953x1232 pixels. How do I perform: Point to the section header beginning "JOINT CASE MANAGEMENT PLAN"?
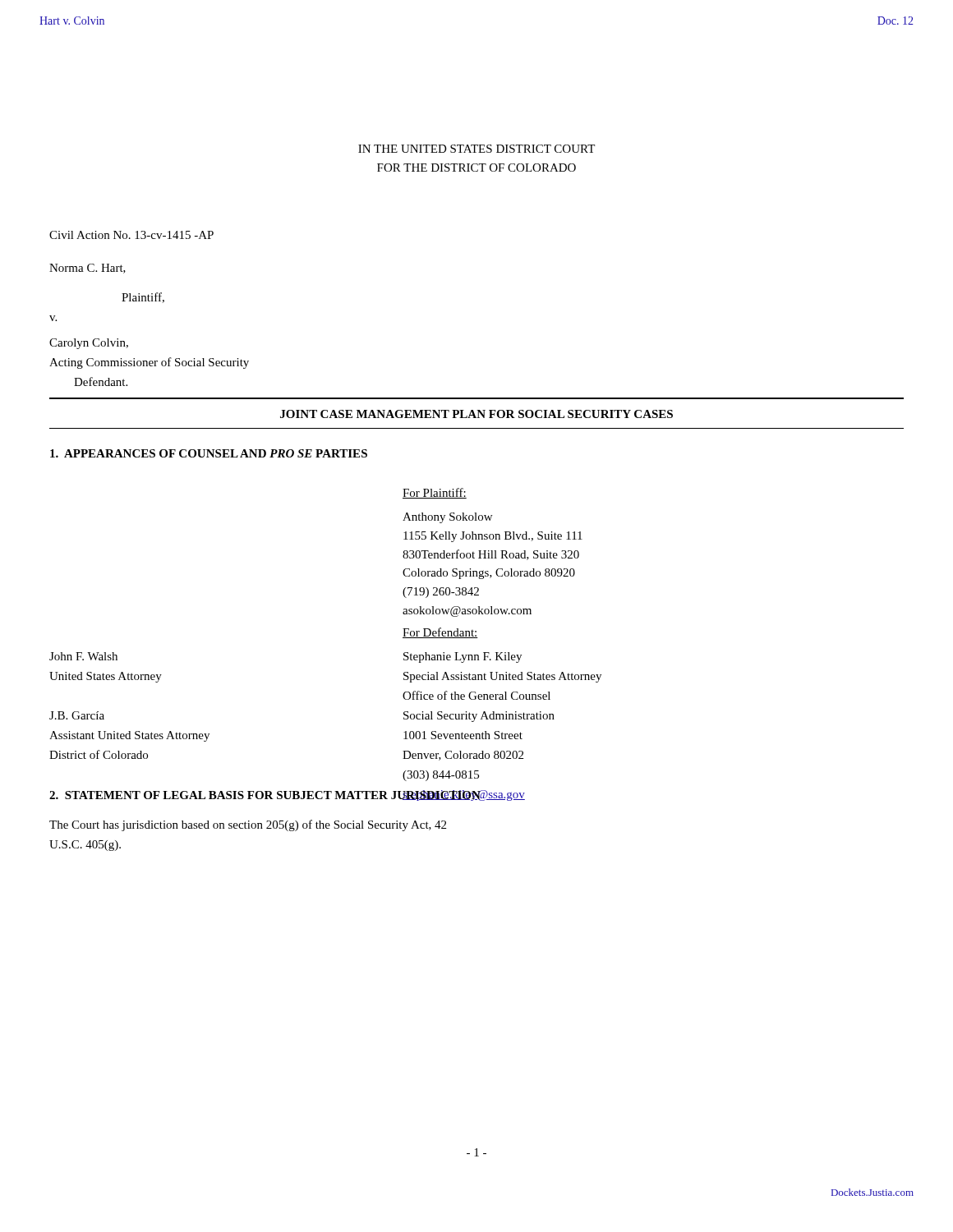pyautogui.click(x=476, y=414)
